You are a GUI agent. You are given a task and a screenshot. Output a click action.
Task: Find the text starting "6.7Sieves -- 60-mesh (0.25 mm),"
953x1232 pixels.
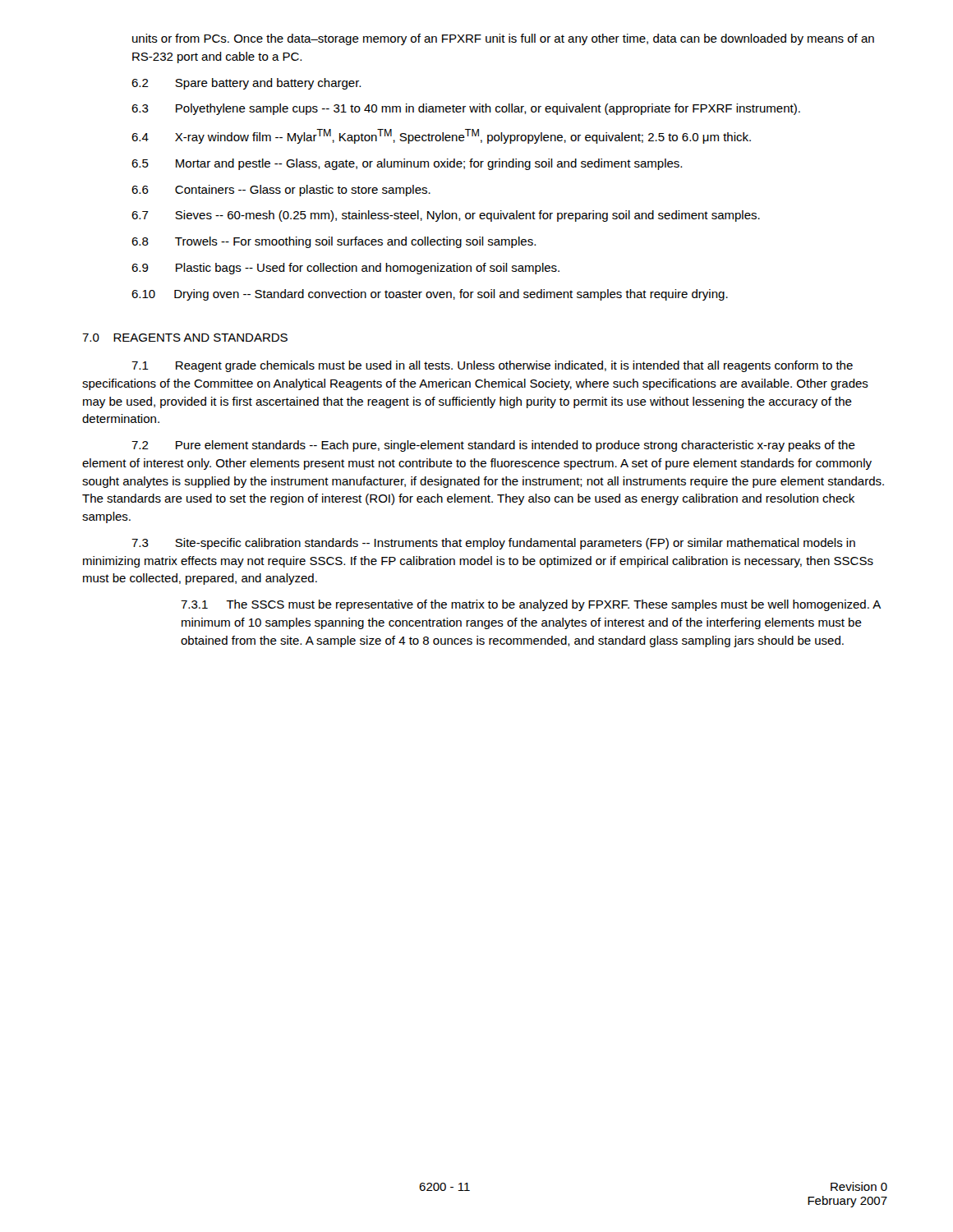tap(485, 215)
